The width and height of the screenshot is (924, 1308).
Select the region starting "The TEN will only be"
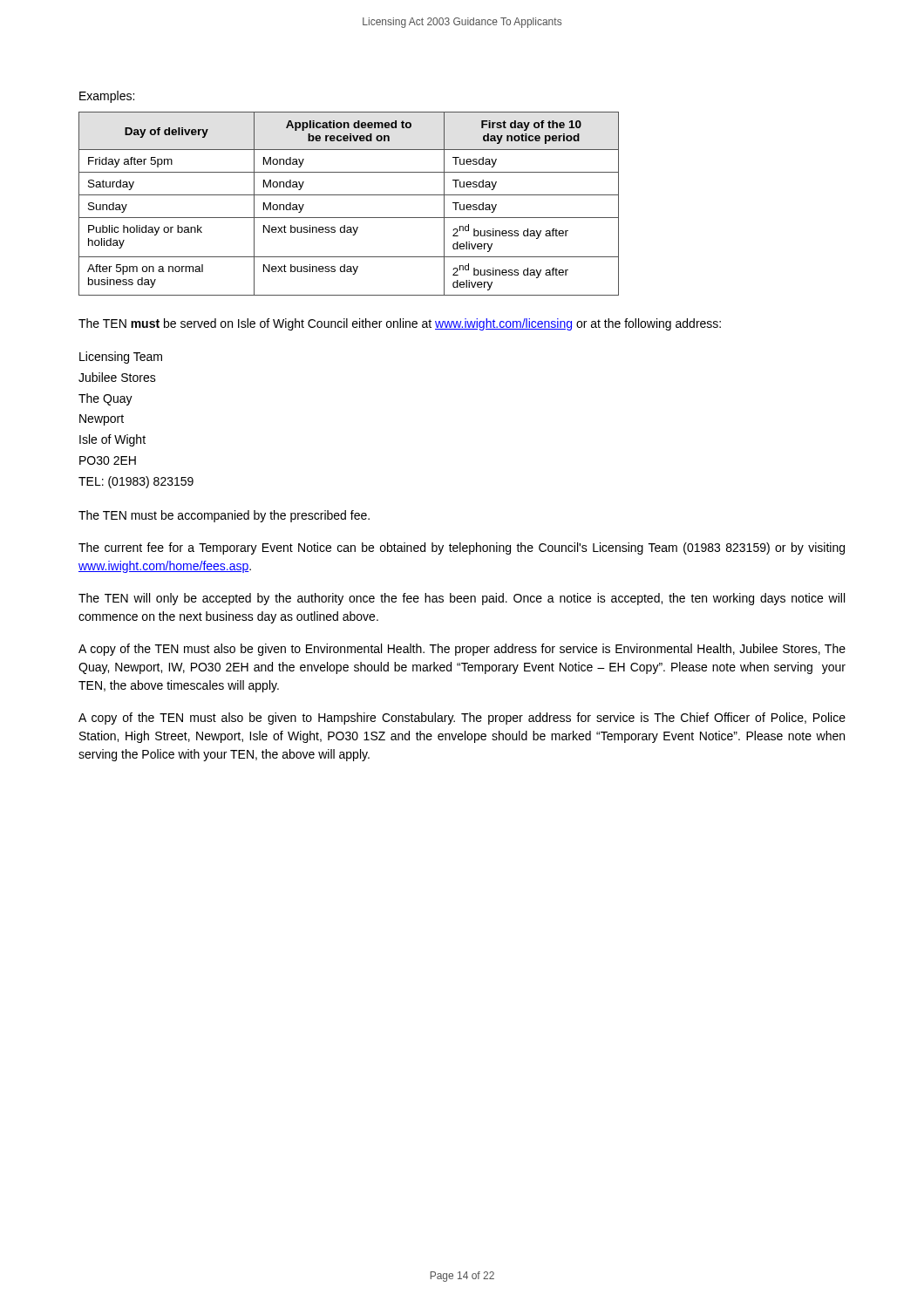[462, 607]
